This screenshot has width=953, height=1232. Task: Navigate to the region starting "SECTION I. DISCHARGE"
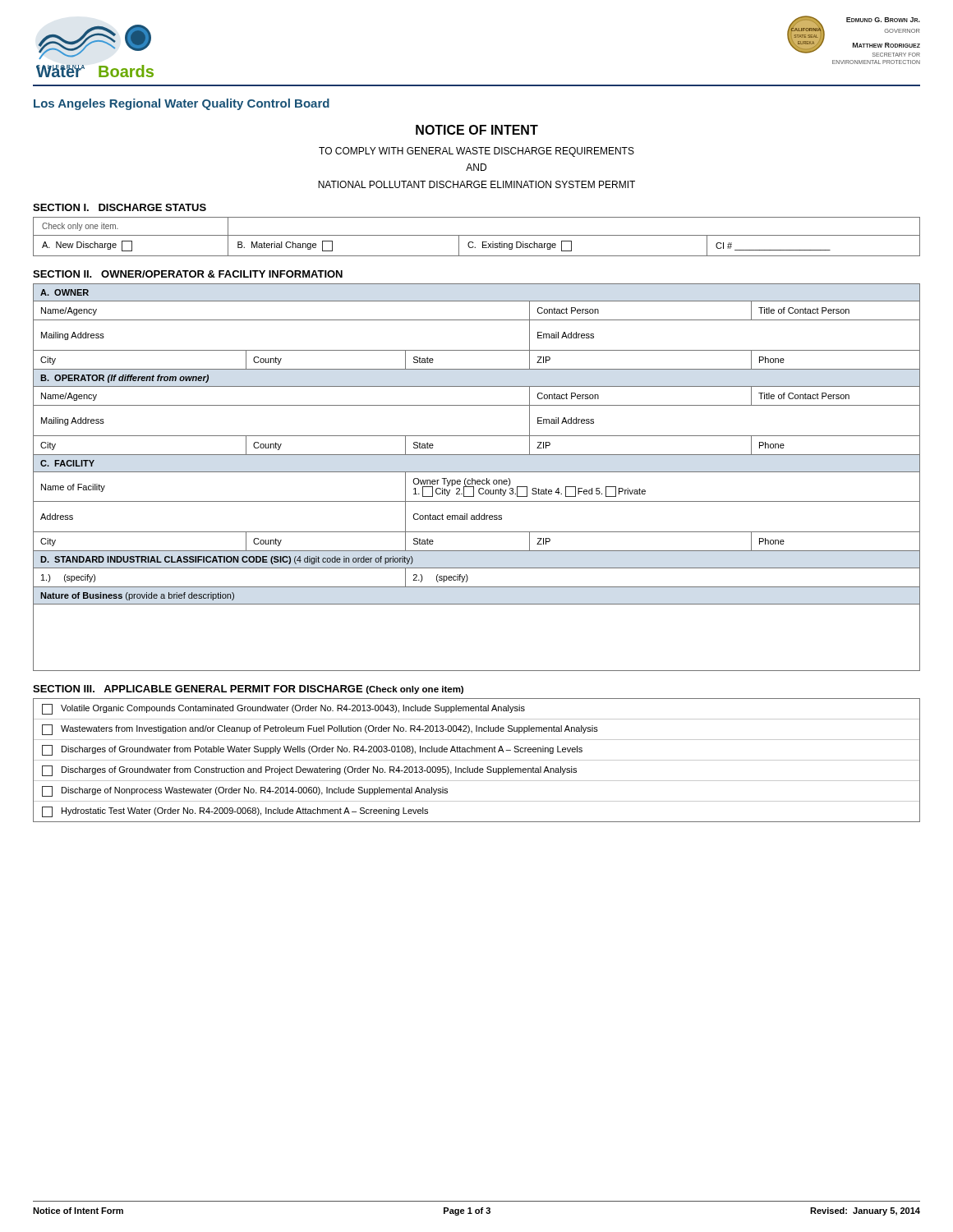tap(120, 207)
